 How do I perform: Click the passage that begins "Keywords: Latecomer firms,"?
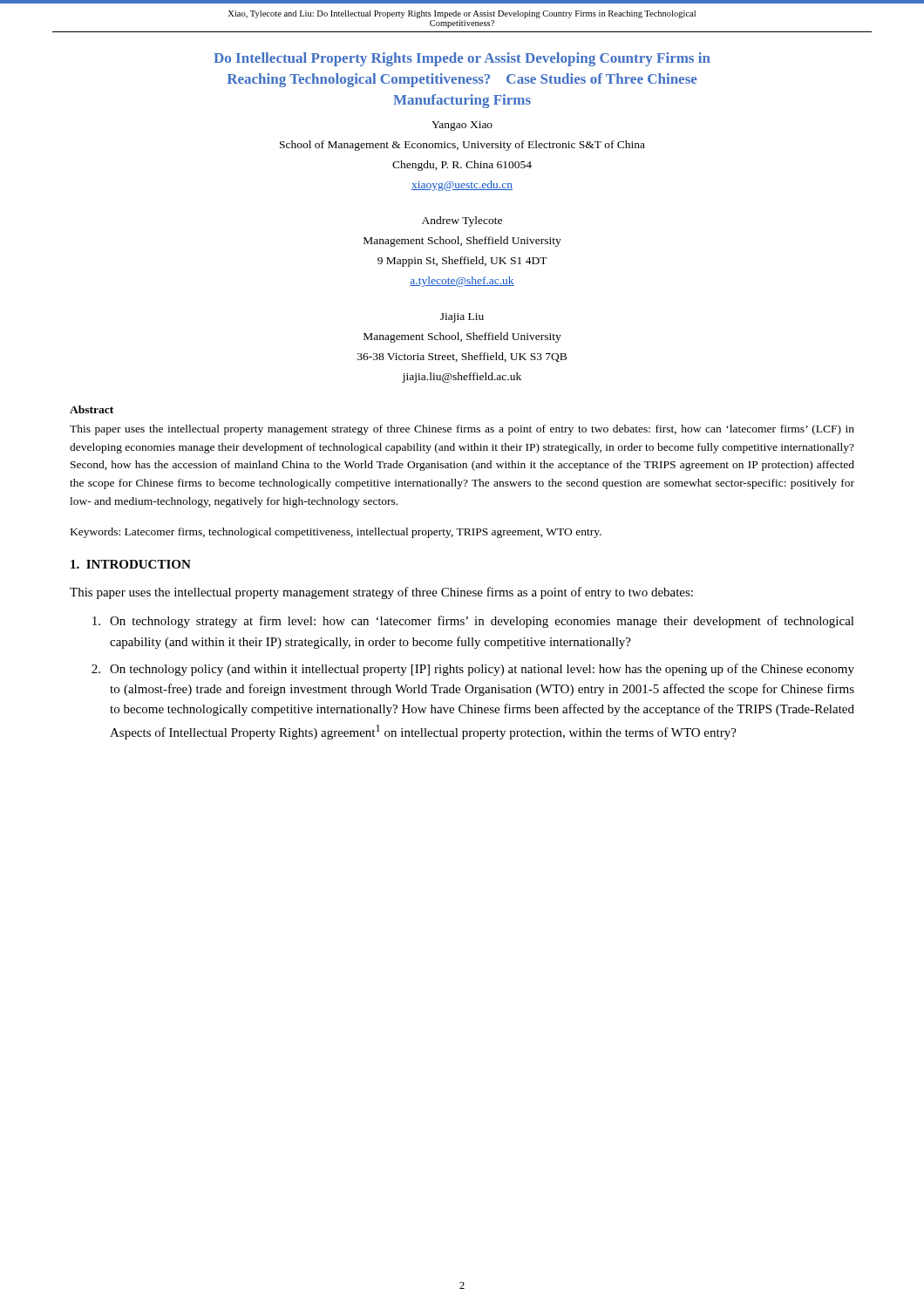pos(336,532)
